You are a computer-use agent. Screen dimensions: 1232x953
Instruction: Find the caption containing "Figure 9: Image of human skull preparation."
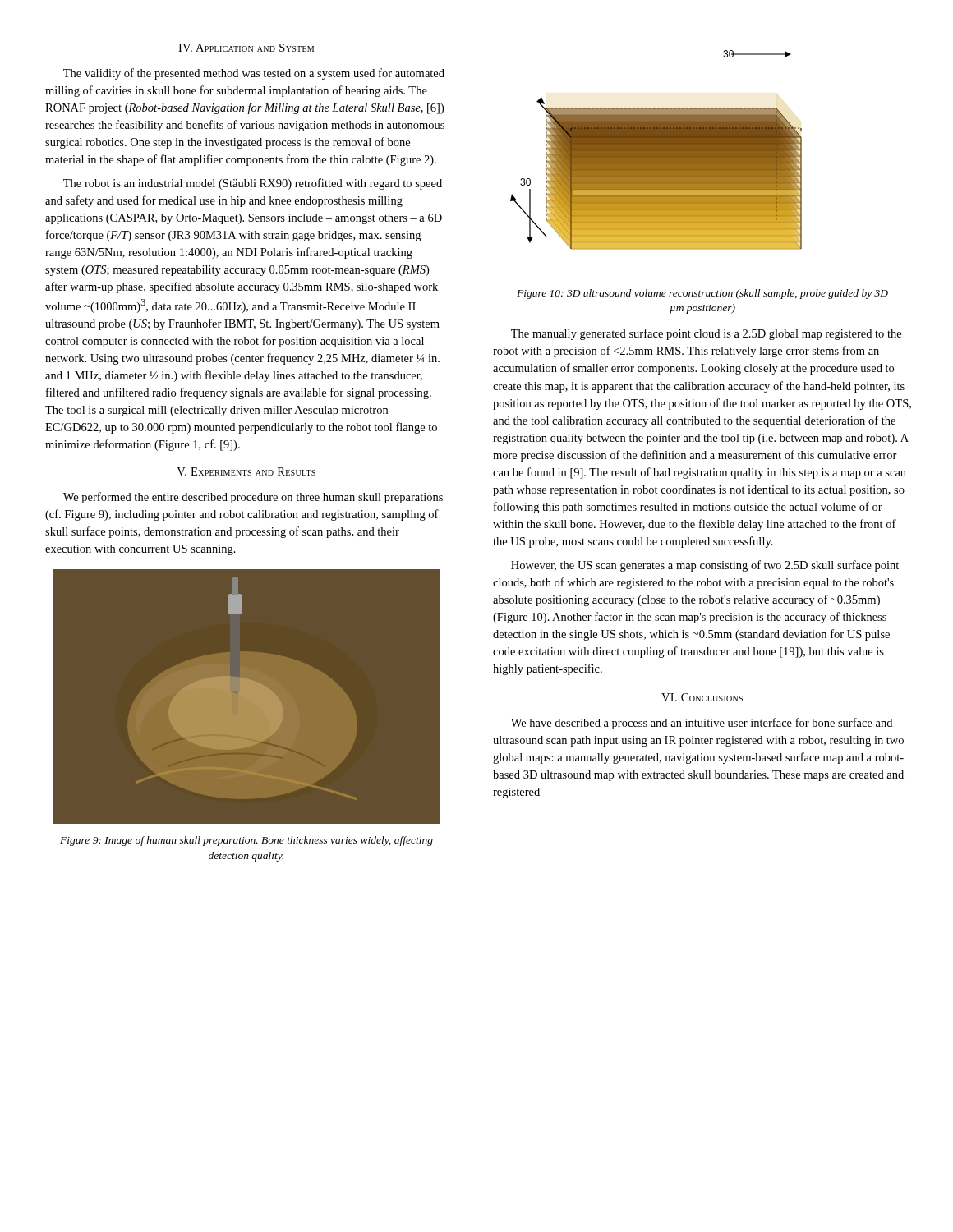click(246, 848)
